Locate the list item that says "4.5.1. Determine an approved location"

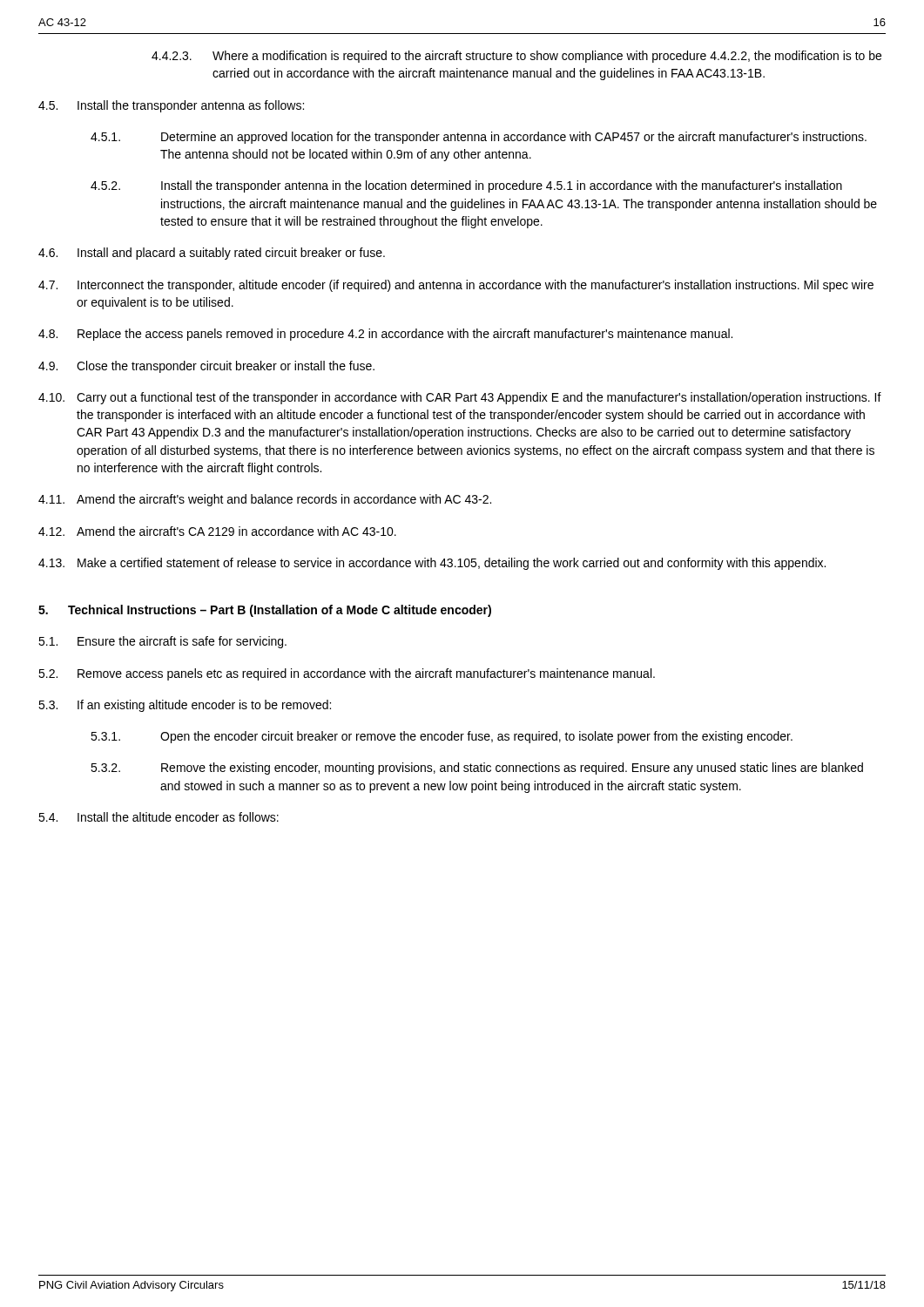(488, 146)
